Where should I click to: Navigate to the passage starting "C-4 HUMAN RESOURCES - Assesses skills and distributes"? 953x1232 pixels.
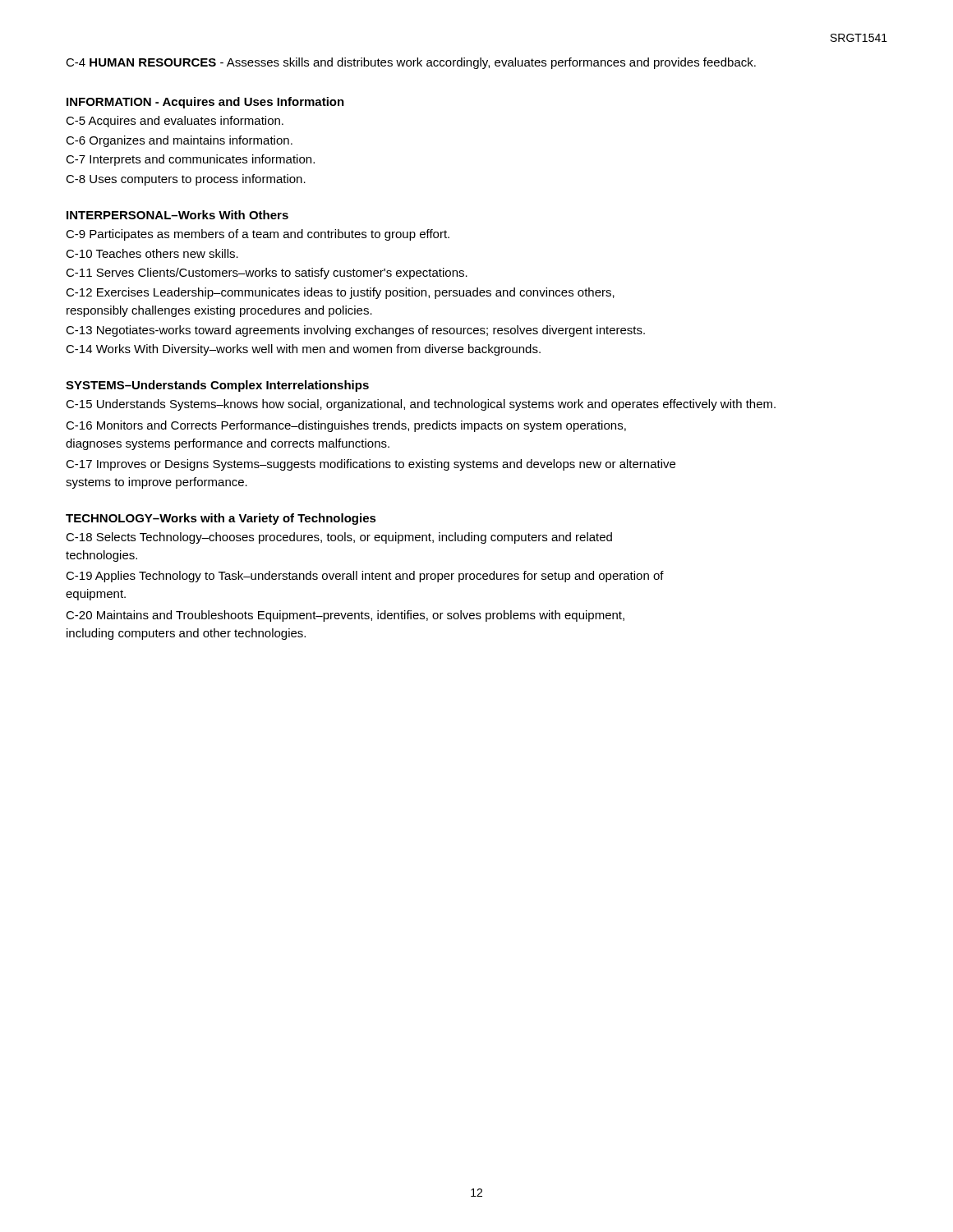click(411, 62)
